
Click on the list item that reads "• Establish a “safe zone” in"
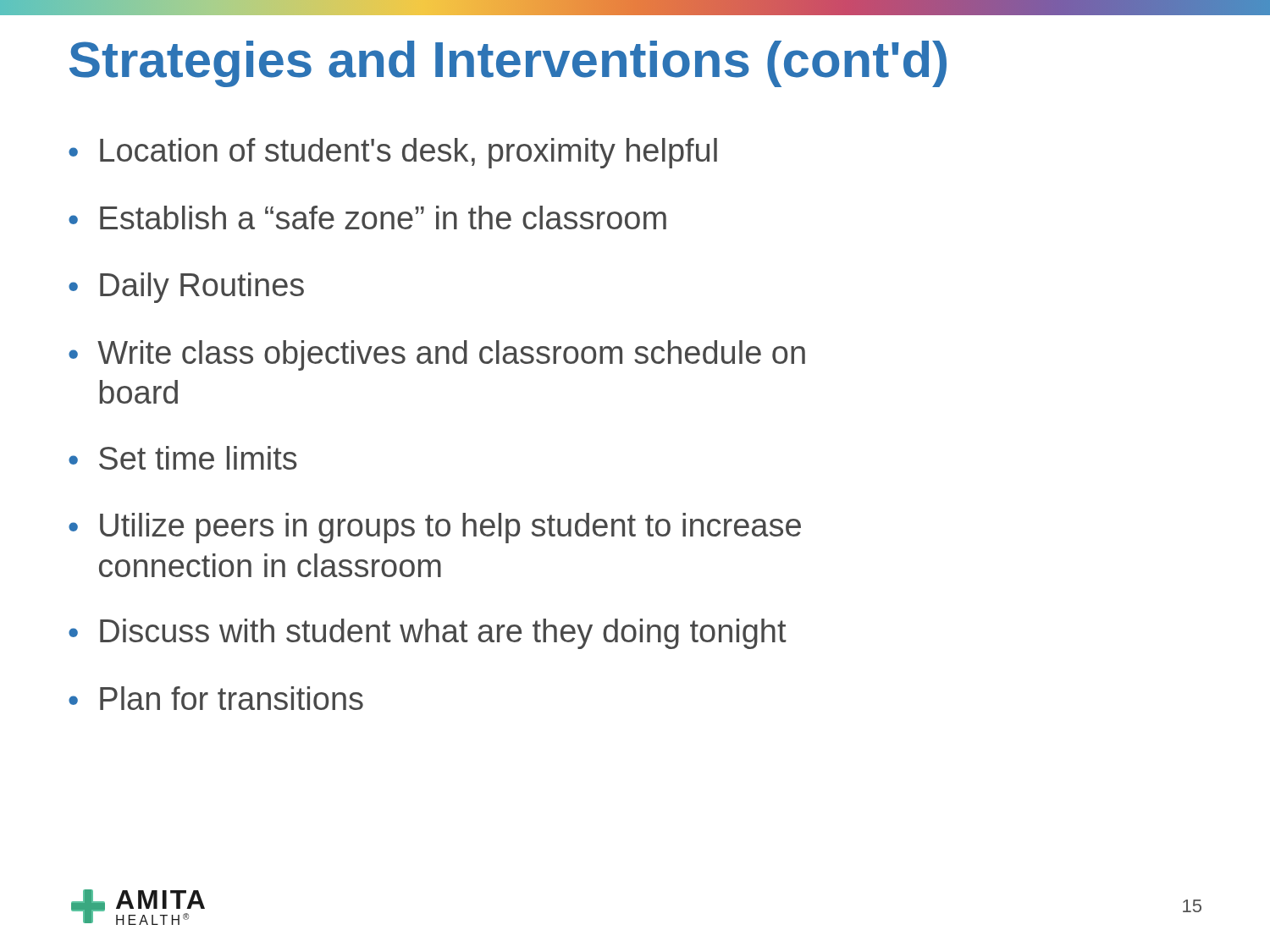point(368,219)
